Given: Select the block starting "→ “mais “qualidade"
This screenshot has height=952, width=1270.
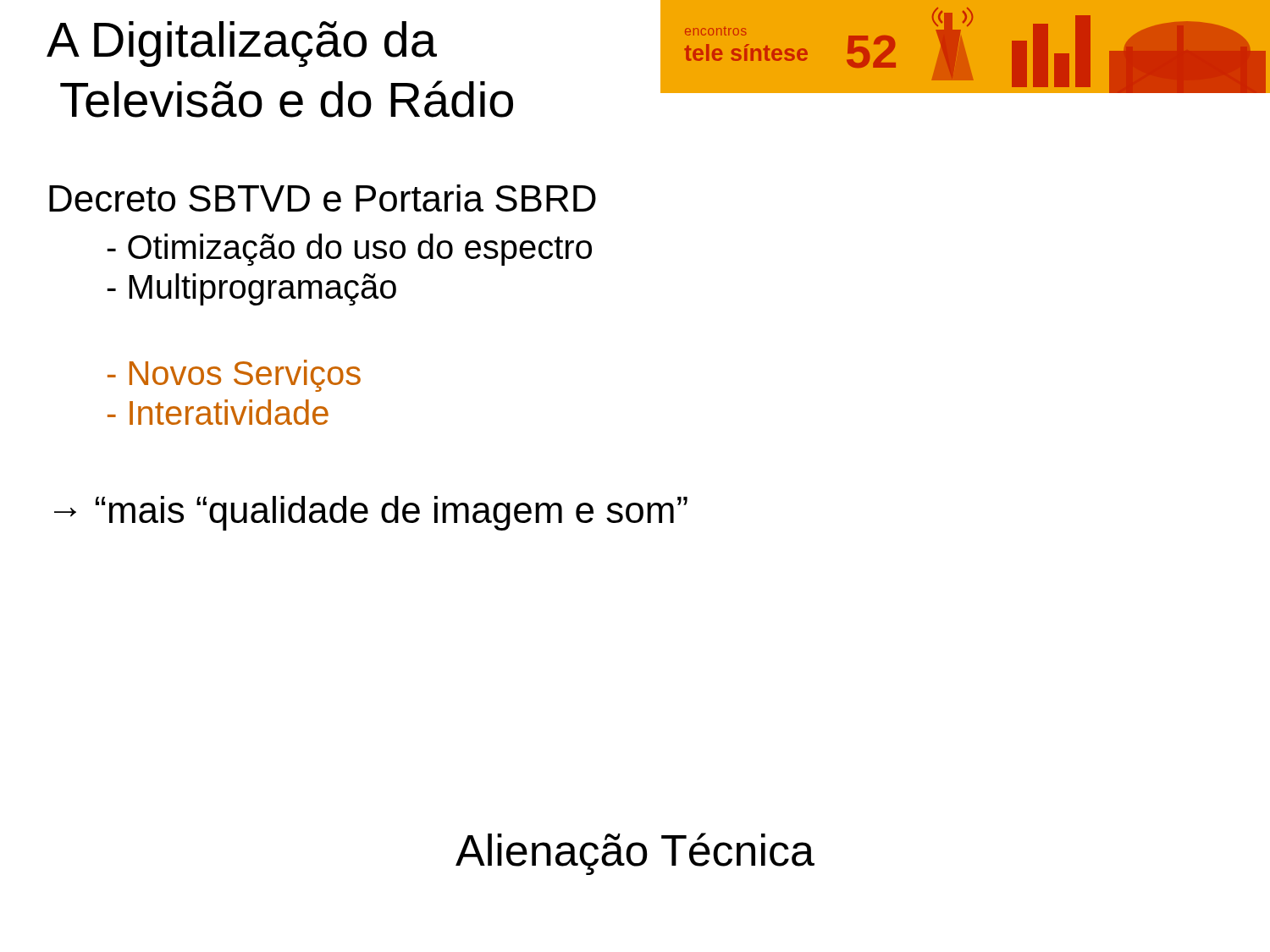Looking at the screenshot, I should (368, 510).
